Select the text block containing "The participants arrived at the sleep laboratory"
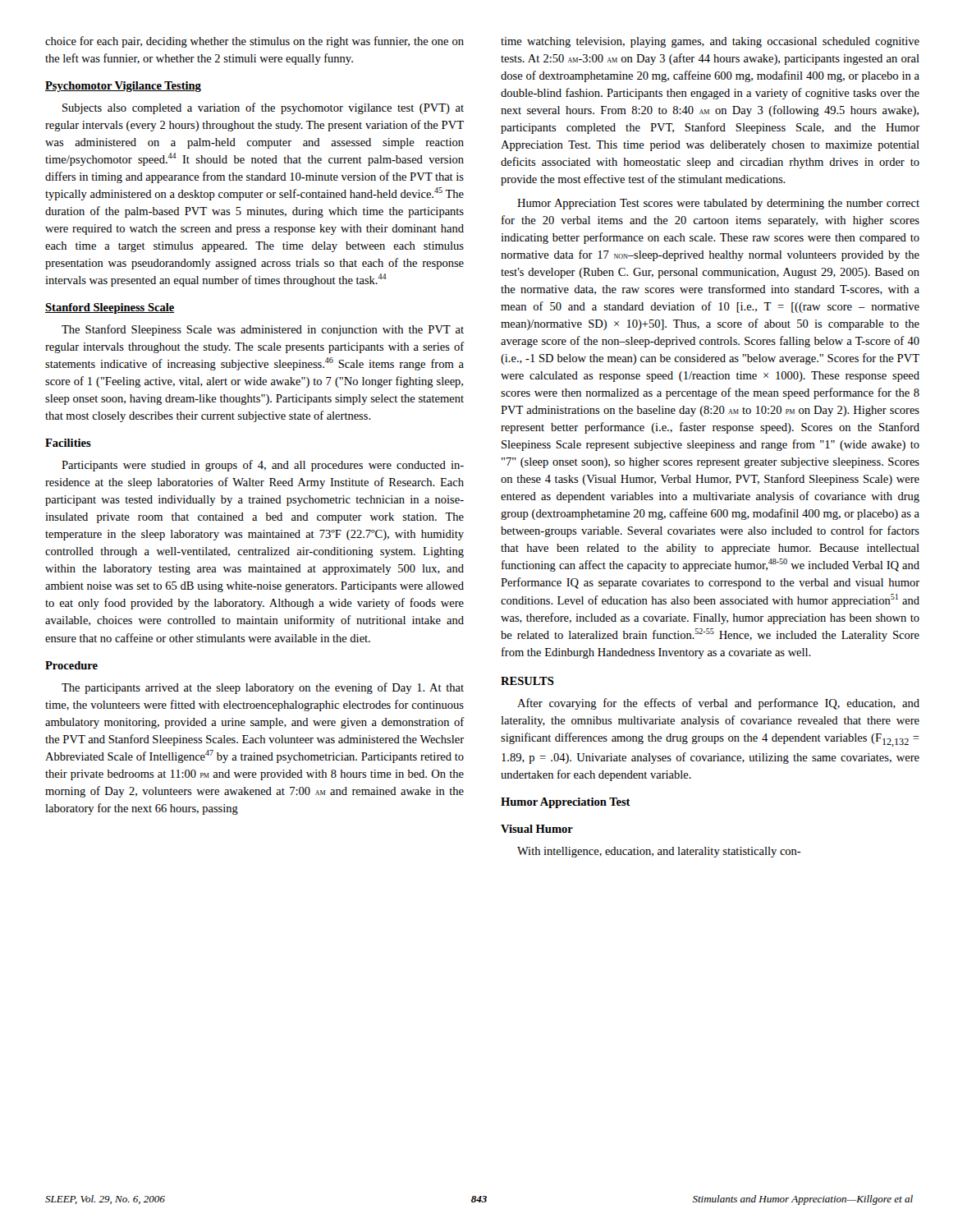The image size is (958, 1232). 254,748
